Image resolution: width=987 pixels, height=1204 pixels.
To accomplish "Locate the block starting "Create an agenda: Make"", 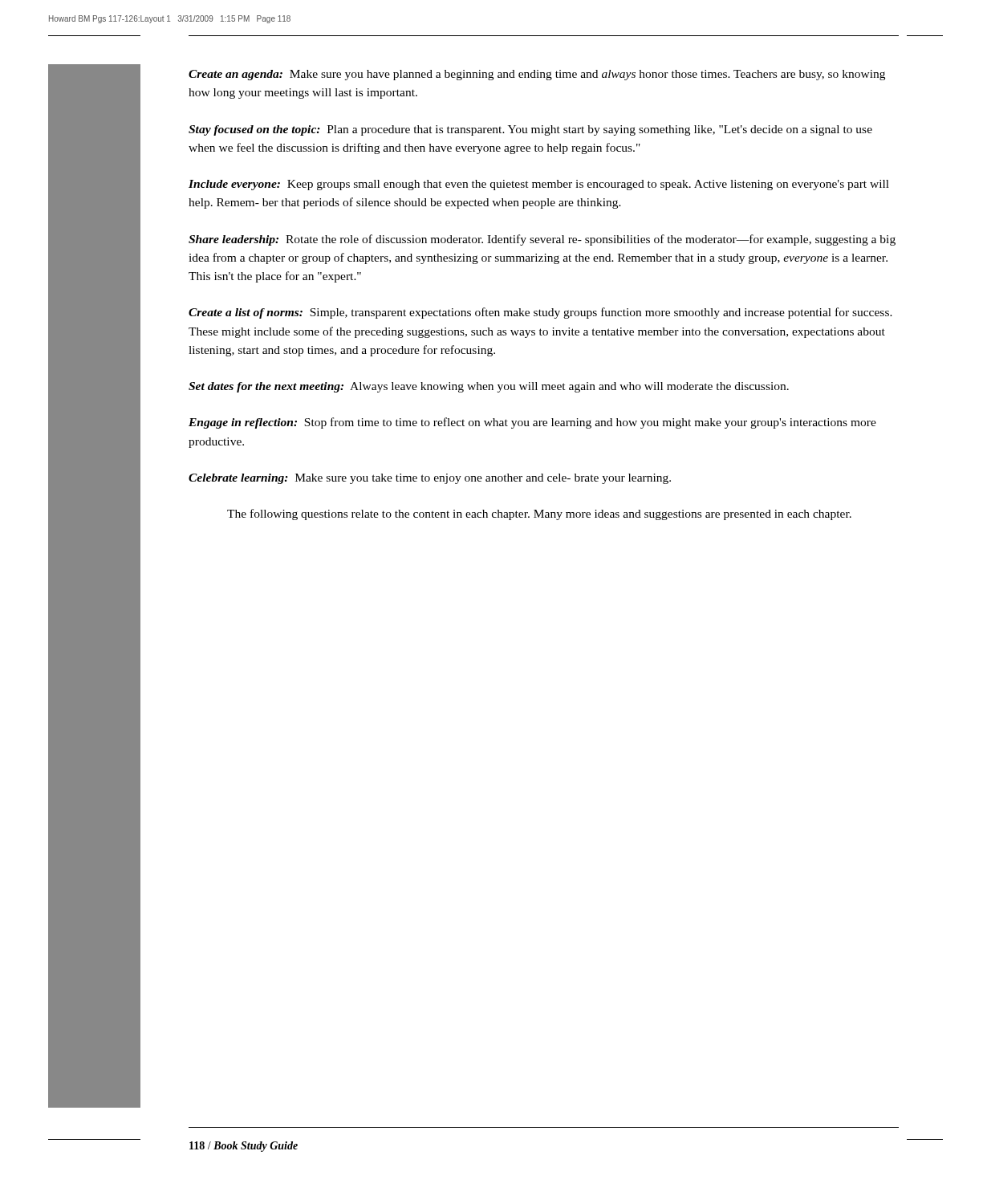I will click(544, 83).
